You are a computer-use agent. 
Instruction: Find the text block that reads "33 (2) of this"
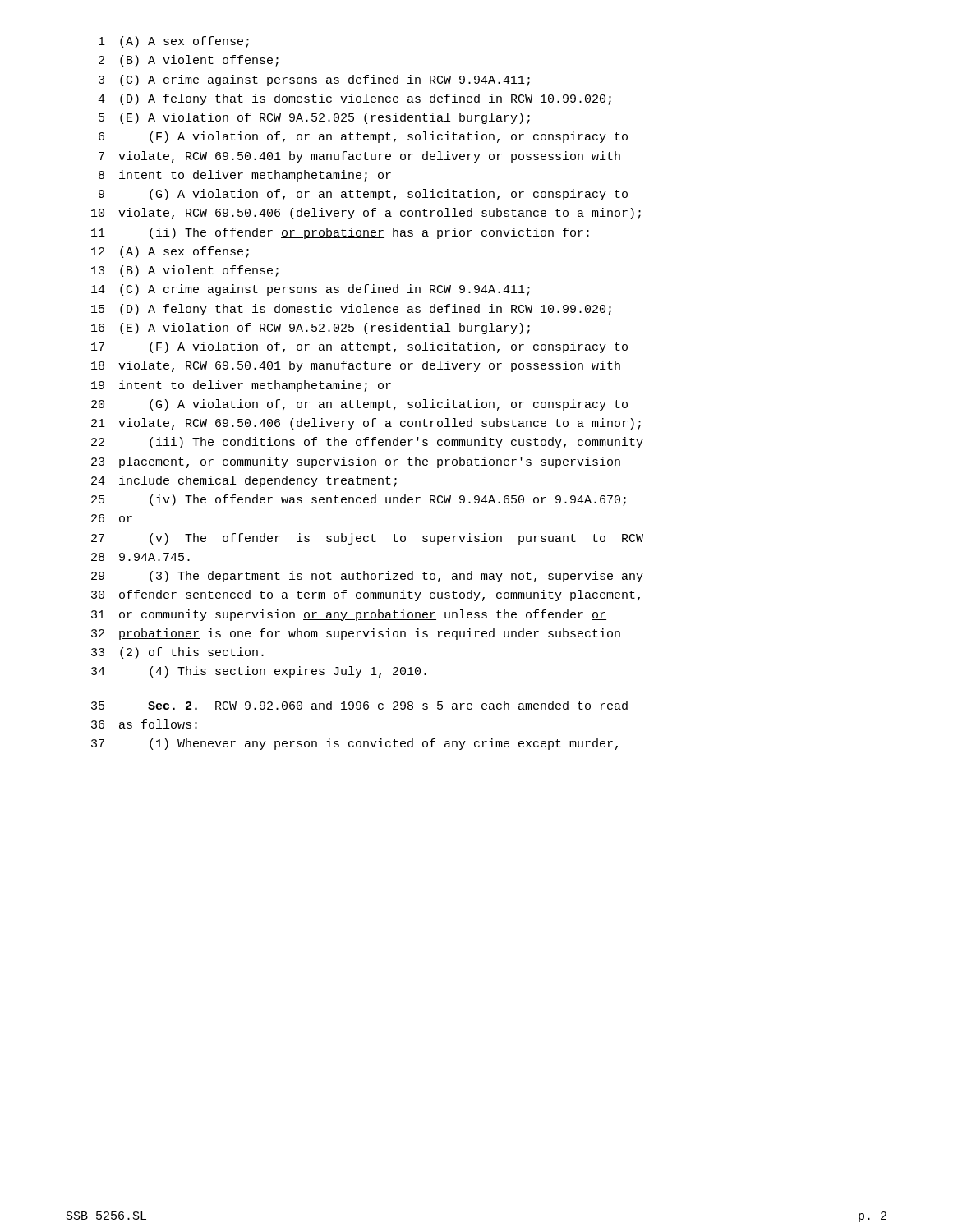[177, 653]
